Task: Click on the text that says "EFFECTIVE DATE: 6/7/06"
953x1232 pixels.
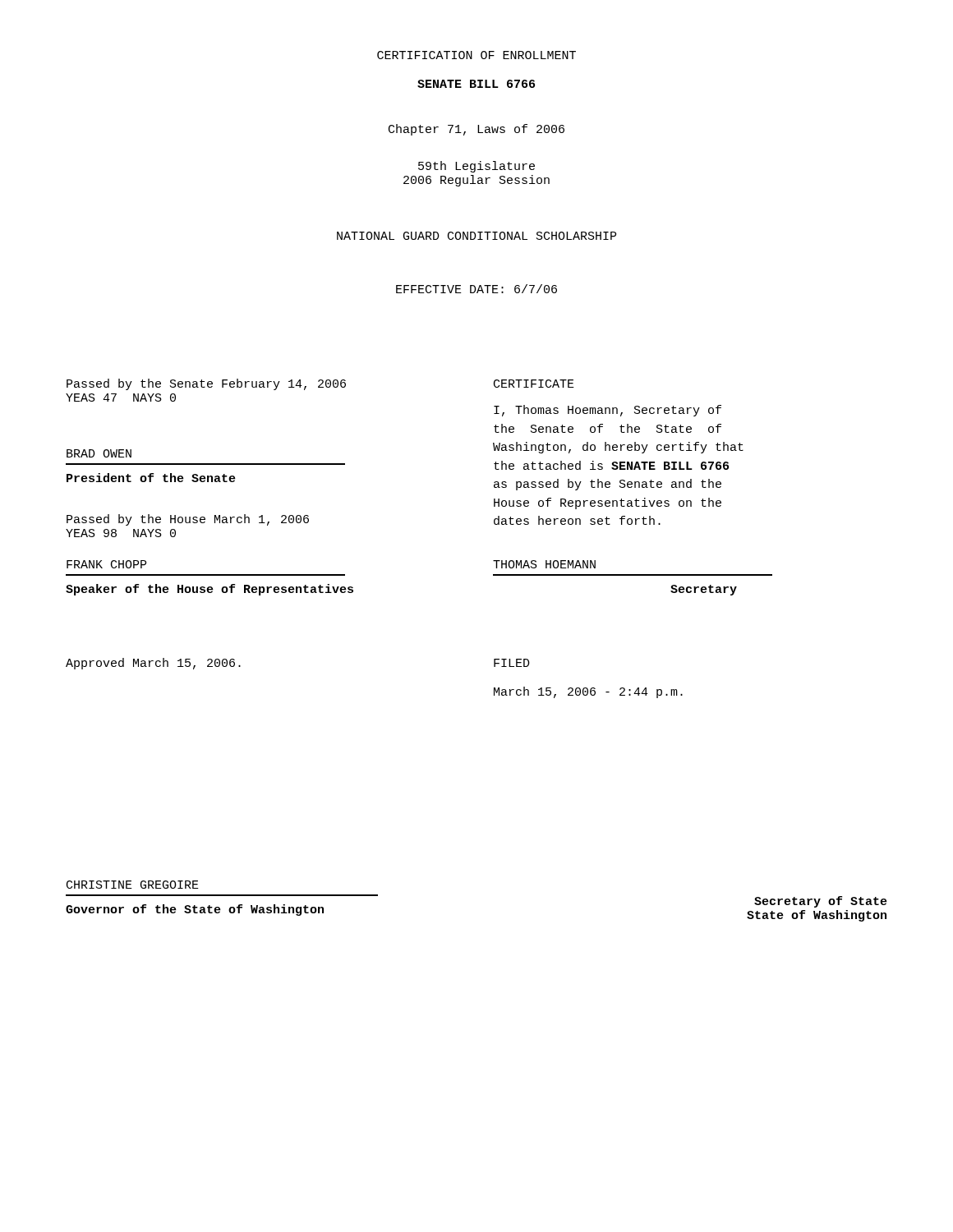Action: pyautogui.click(x=476, y=290)
